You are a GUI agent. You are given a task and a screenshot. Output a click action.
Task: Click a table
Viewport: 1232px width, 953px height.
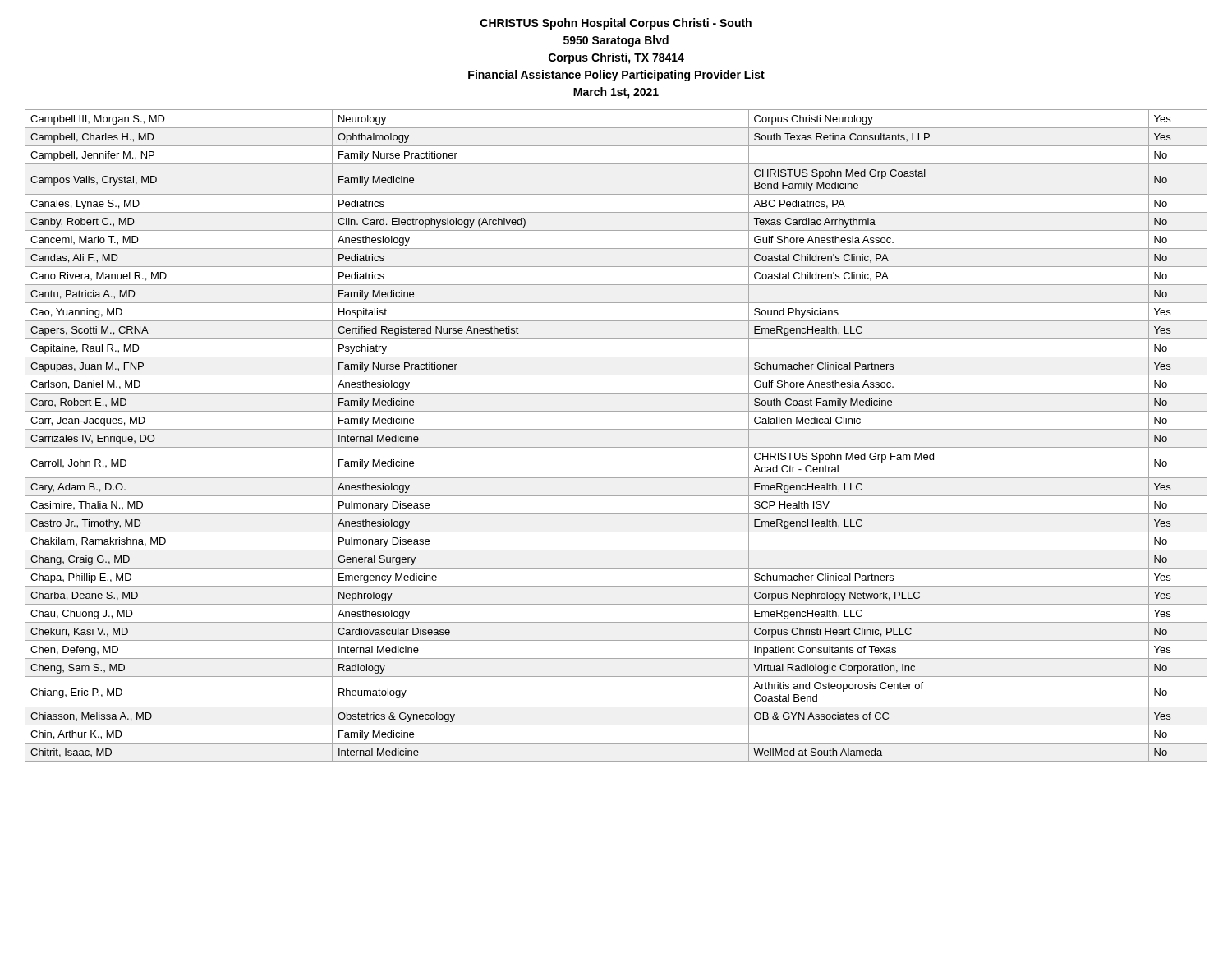[616, 435]
